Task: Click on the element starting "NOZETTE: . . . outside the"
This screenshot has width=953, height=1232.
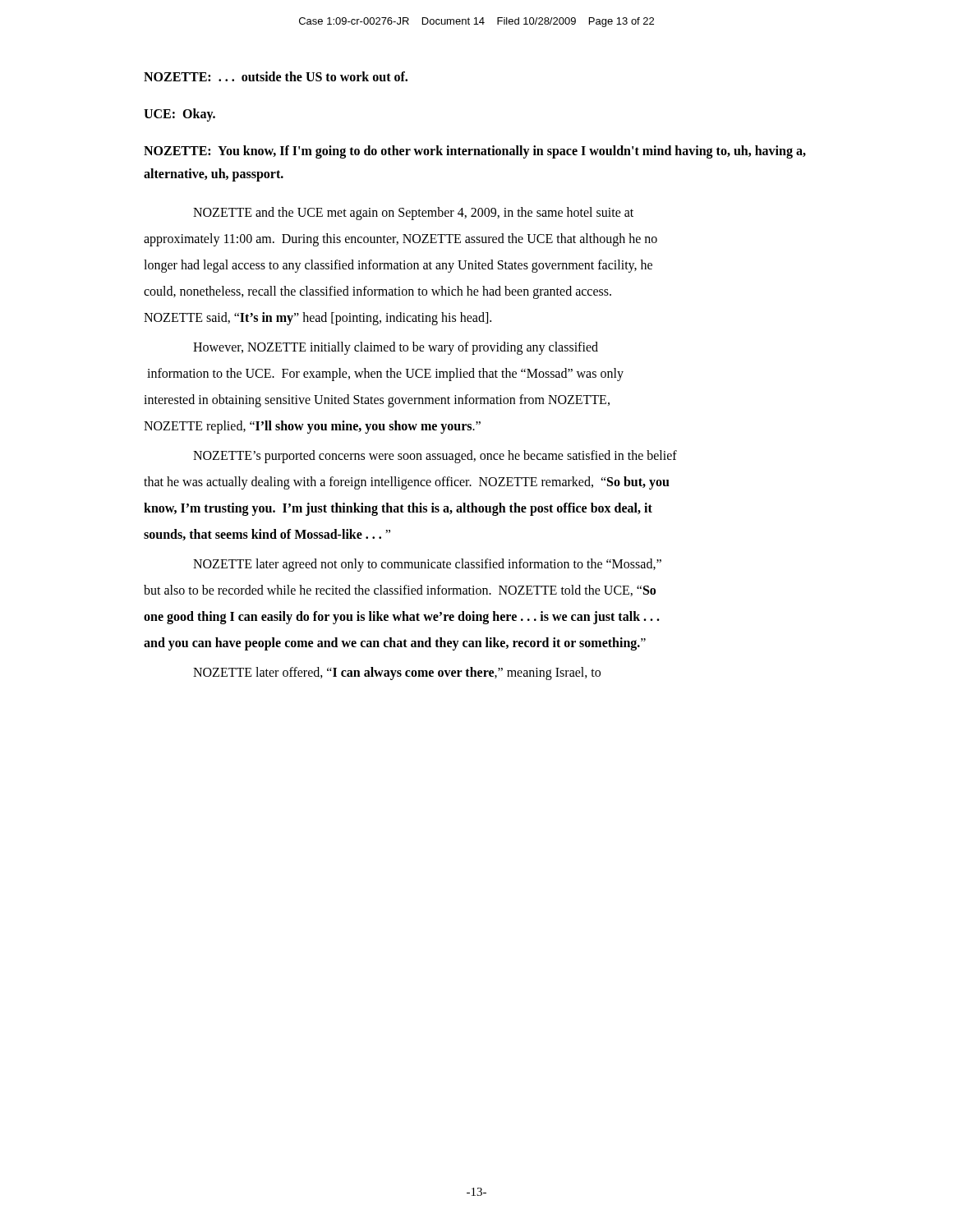Action: 276,76
